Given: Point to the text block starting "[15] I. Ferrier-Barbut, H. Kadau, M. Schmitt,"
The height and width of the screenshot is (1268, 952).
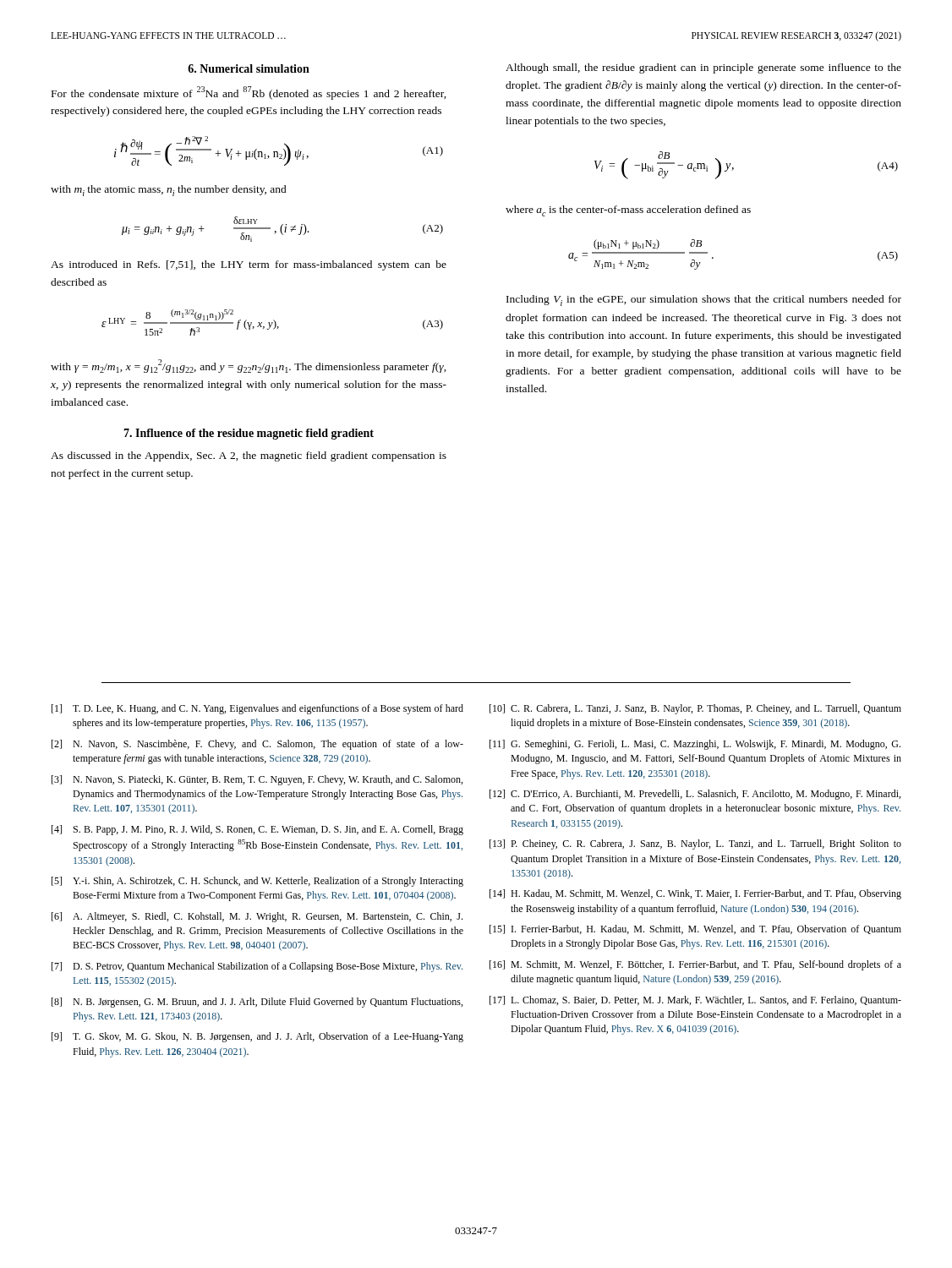Looking at the screenshot, I should 695,937.
